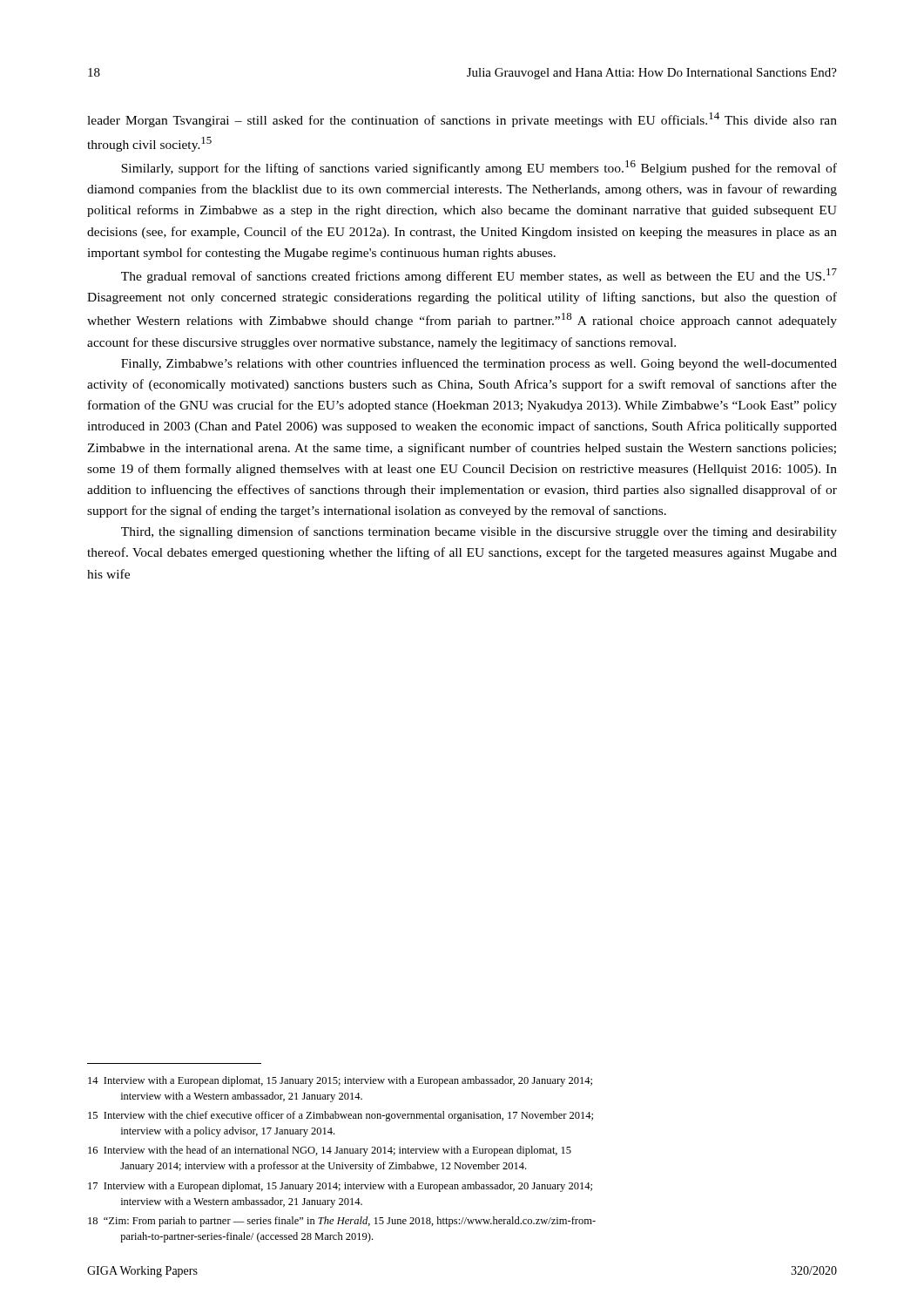This screenshot has width=924, height=1307.
Task: Locate the block starting "17 Interview with a"
Action: pyautogui.click(x=340, y=1193)
